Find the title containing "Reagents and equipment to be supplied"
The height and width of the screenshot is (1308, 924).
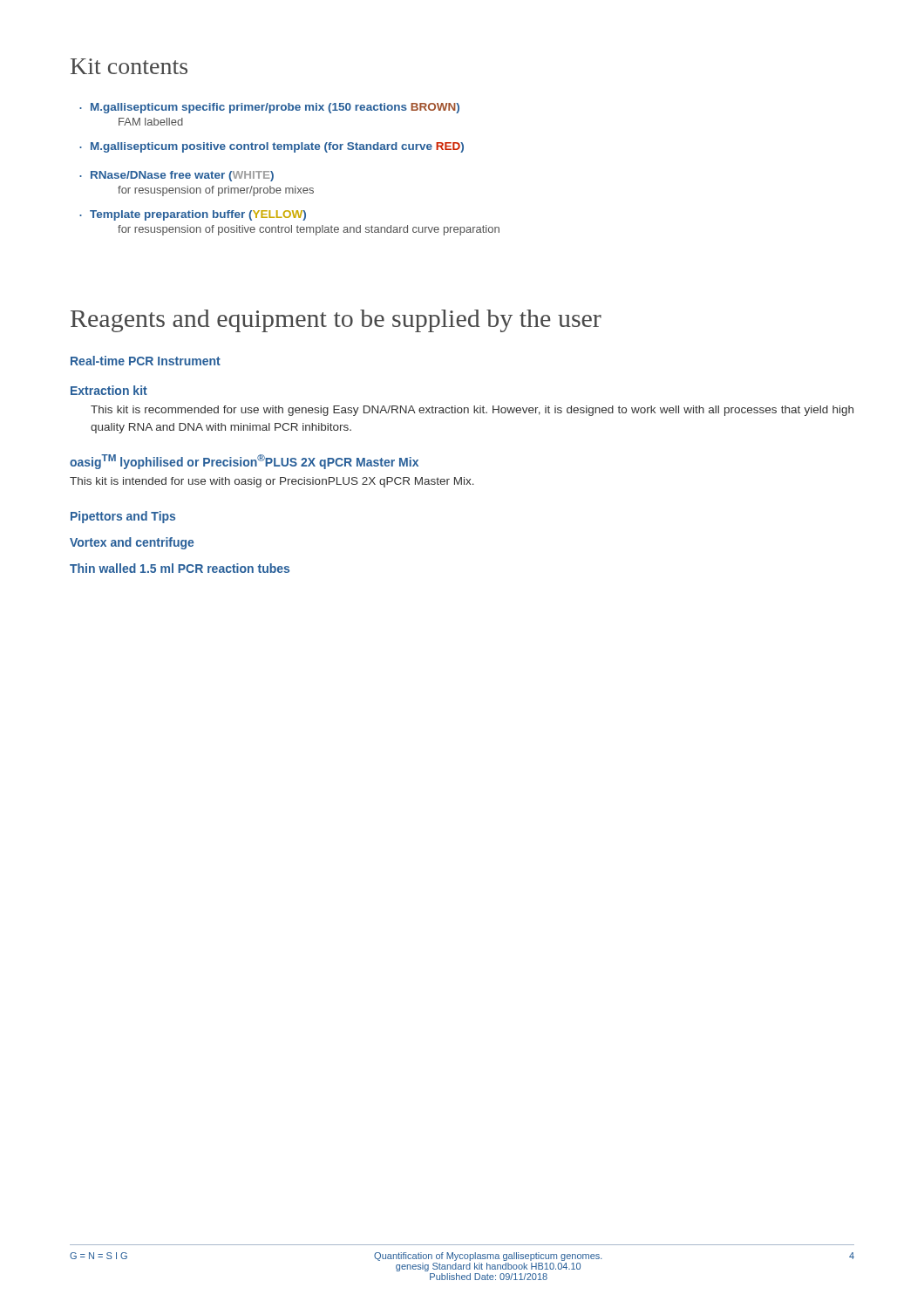point(462,318)
